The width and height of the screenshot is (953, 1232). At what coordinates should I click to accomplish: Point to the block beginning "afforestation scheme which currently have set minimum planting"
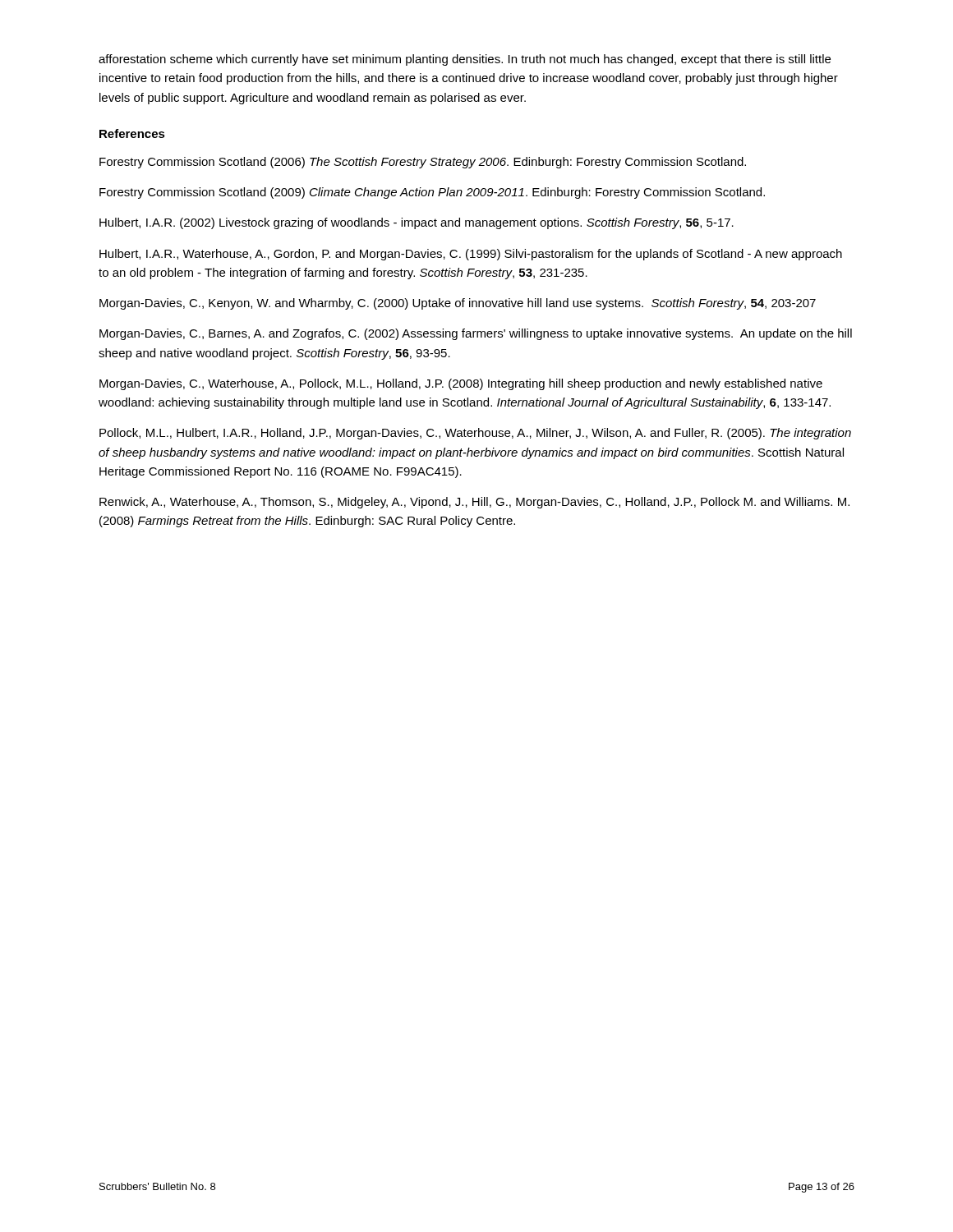tap(468, 78)
